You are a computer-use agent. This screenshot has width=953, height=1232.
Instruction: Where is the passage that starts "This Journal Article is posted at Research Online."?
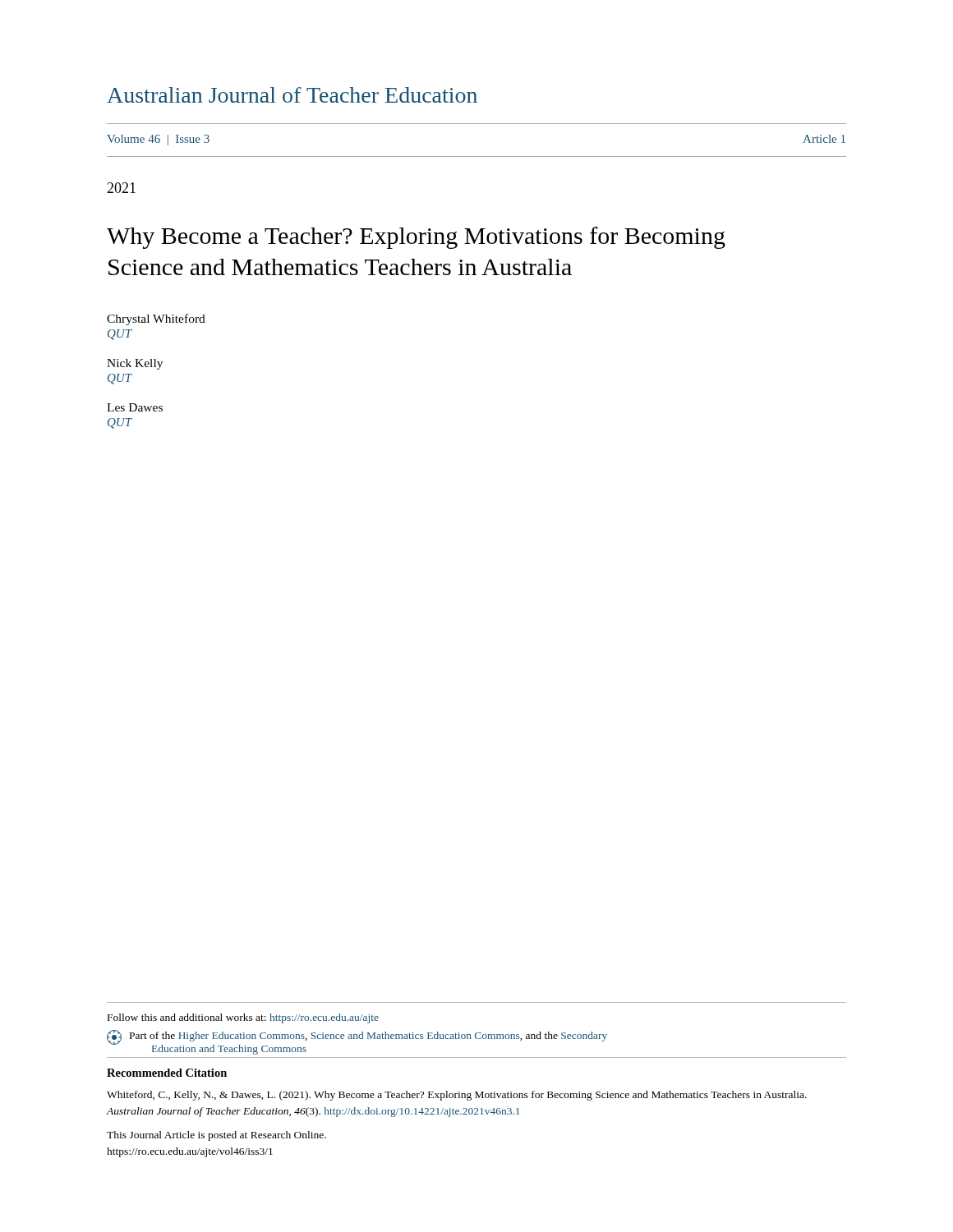click(x=216, y=1136)
